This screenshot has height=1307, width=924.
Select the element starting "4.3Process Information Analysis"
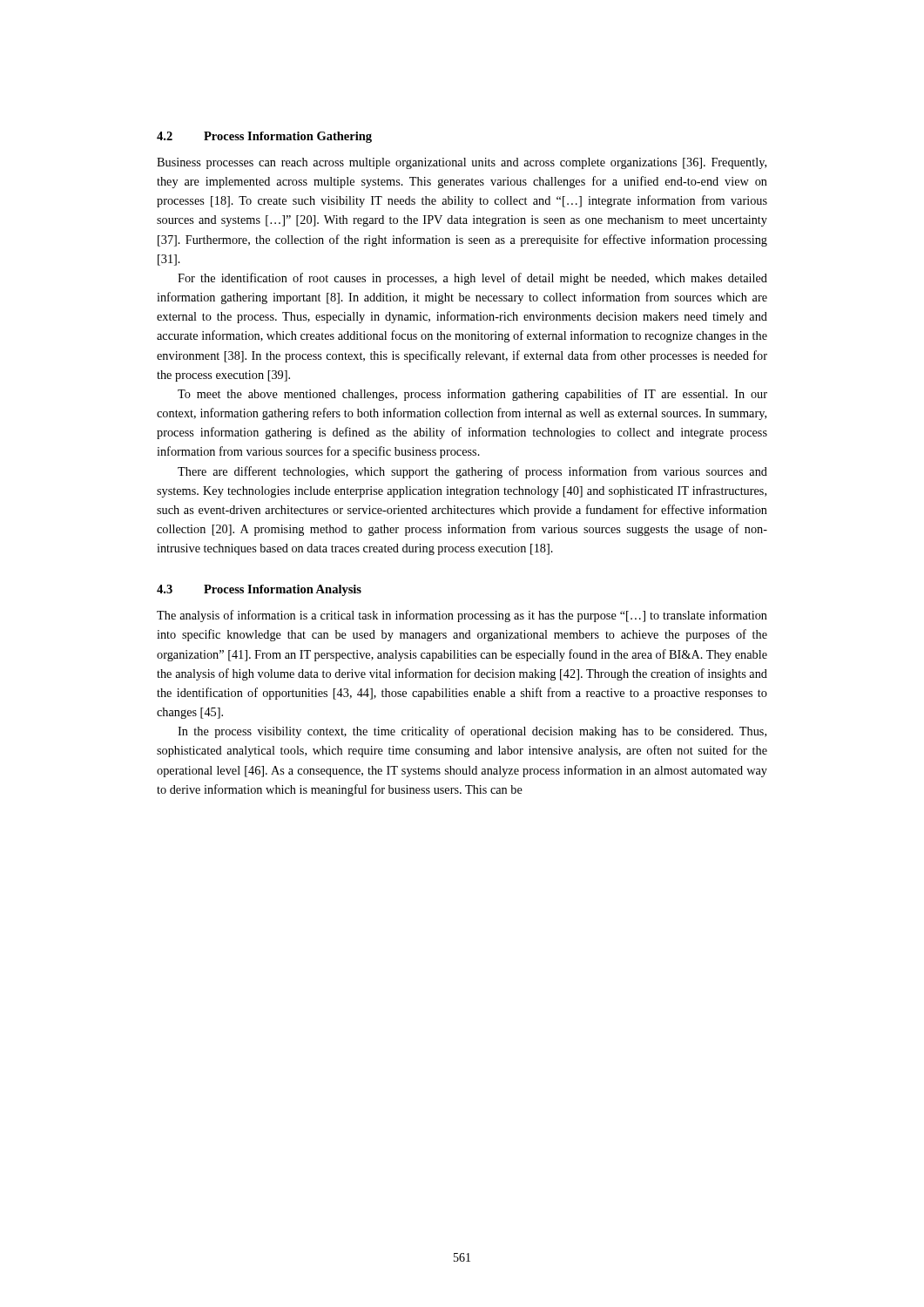point(259,590)
